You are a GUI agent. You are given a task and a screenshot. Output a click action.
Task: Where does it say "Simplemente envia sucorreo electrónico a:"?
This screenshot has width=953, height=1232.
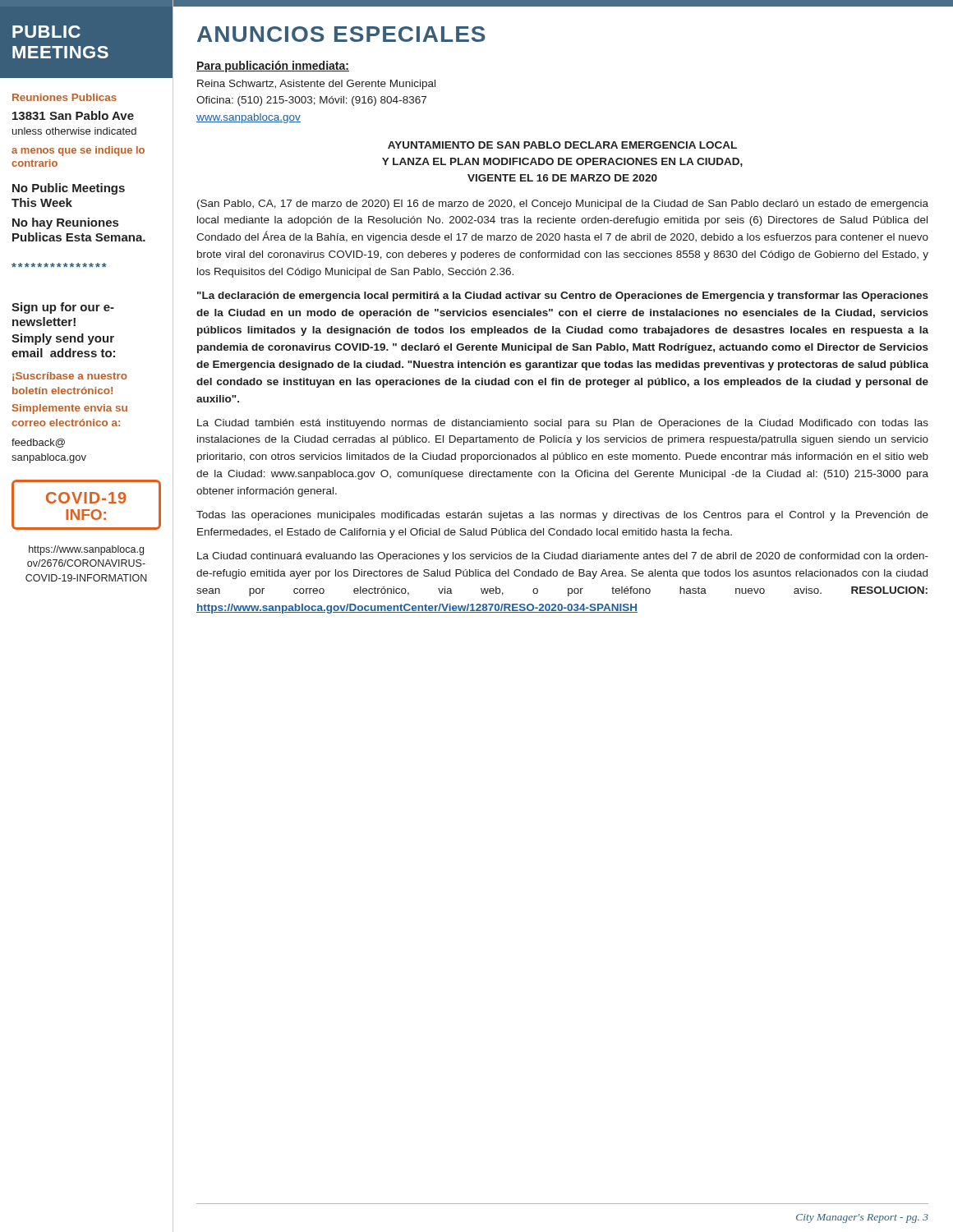click(x=70, y=415)
